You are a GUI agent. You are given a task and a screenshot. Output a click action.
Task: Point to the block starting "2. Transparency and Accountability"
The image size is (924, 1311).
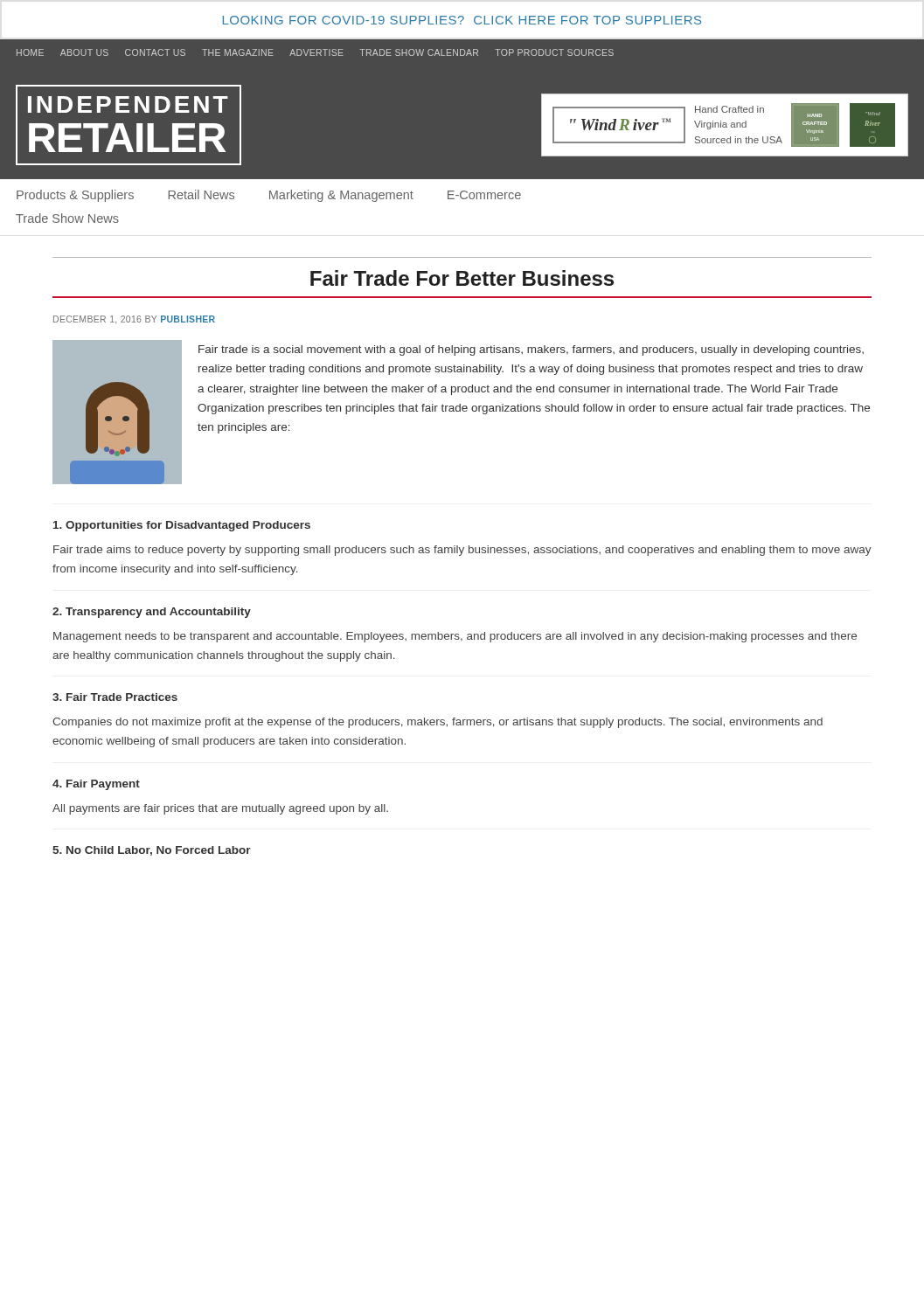pos(152,611)
